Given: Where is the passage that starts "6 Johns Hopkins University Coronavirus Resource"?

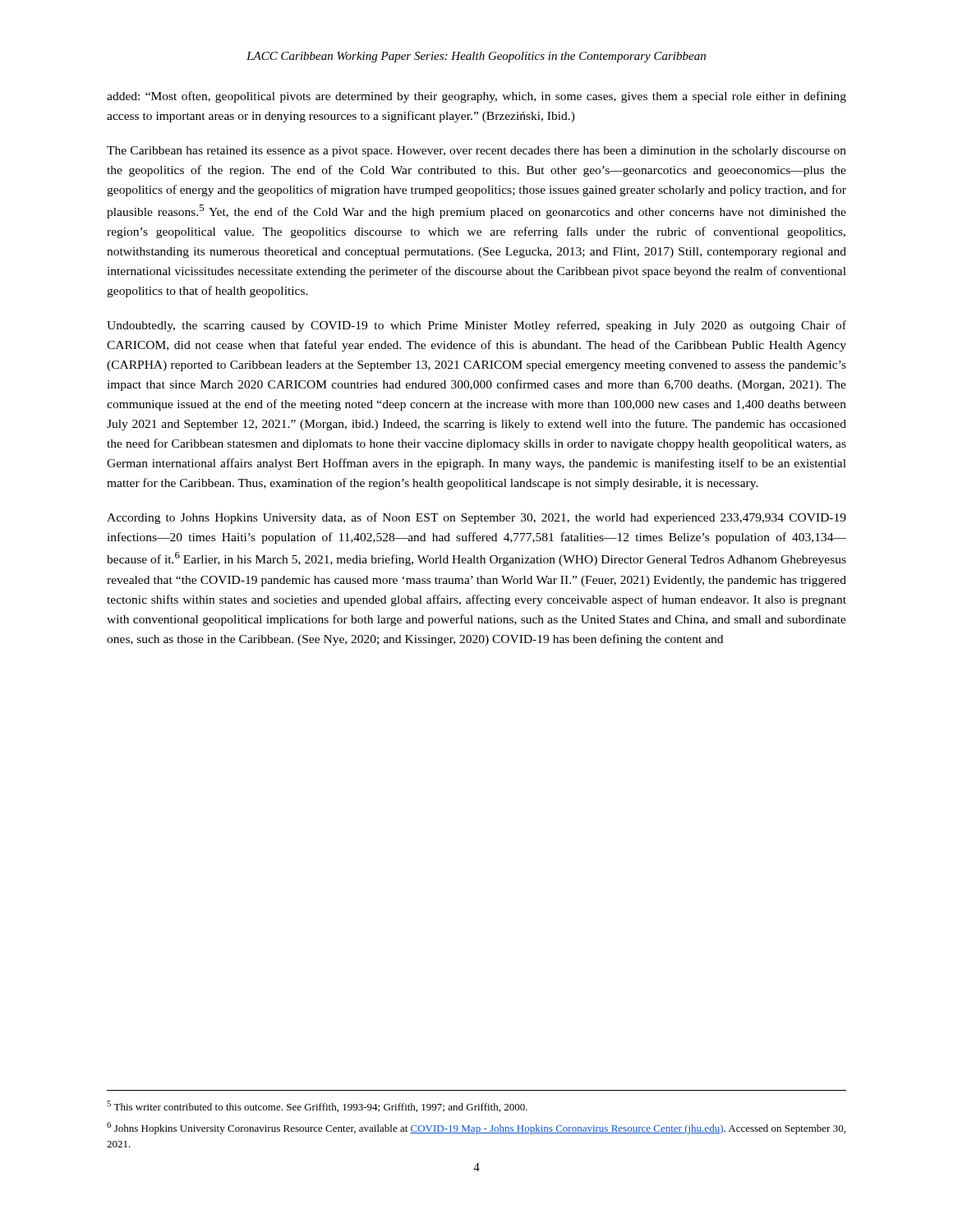Looking at the screenshot, I should pyautogui.click(x=476, y=1135).
